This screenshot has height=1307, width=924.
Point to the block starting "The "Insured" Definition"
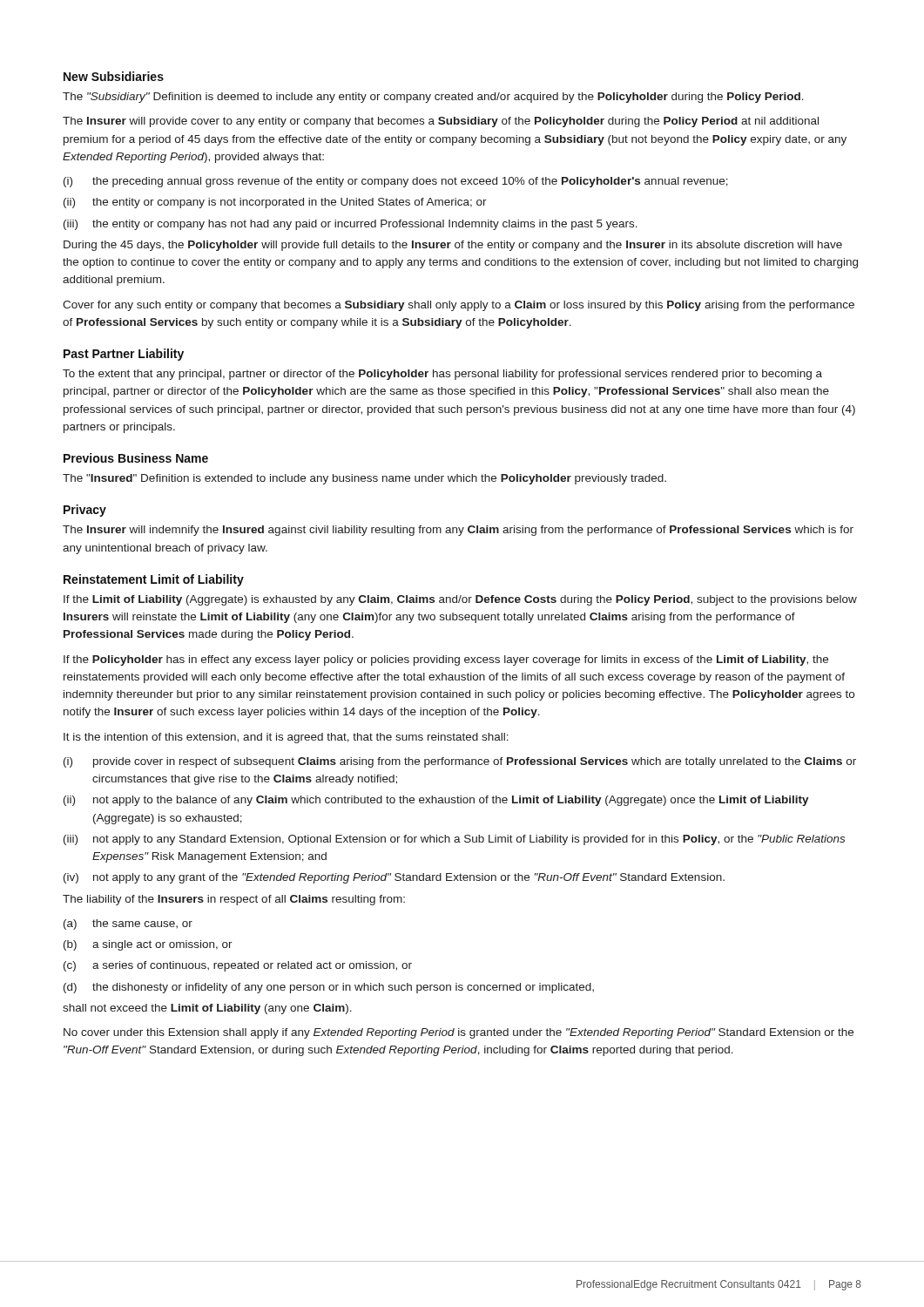(462, 478)
